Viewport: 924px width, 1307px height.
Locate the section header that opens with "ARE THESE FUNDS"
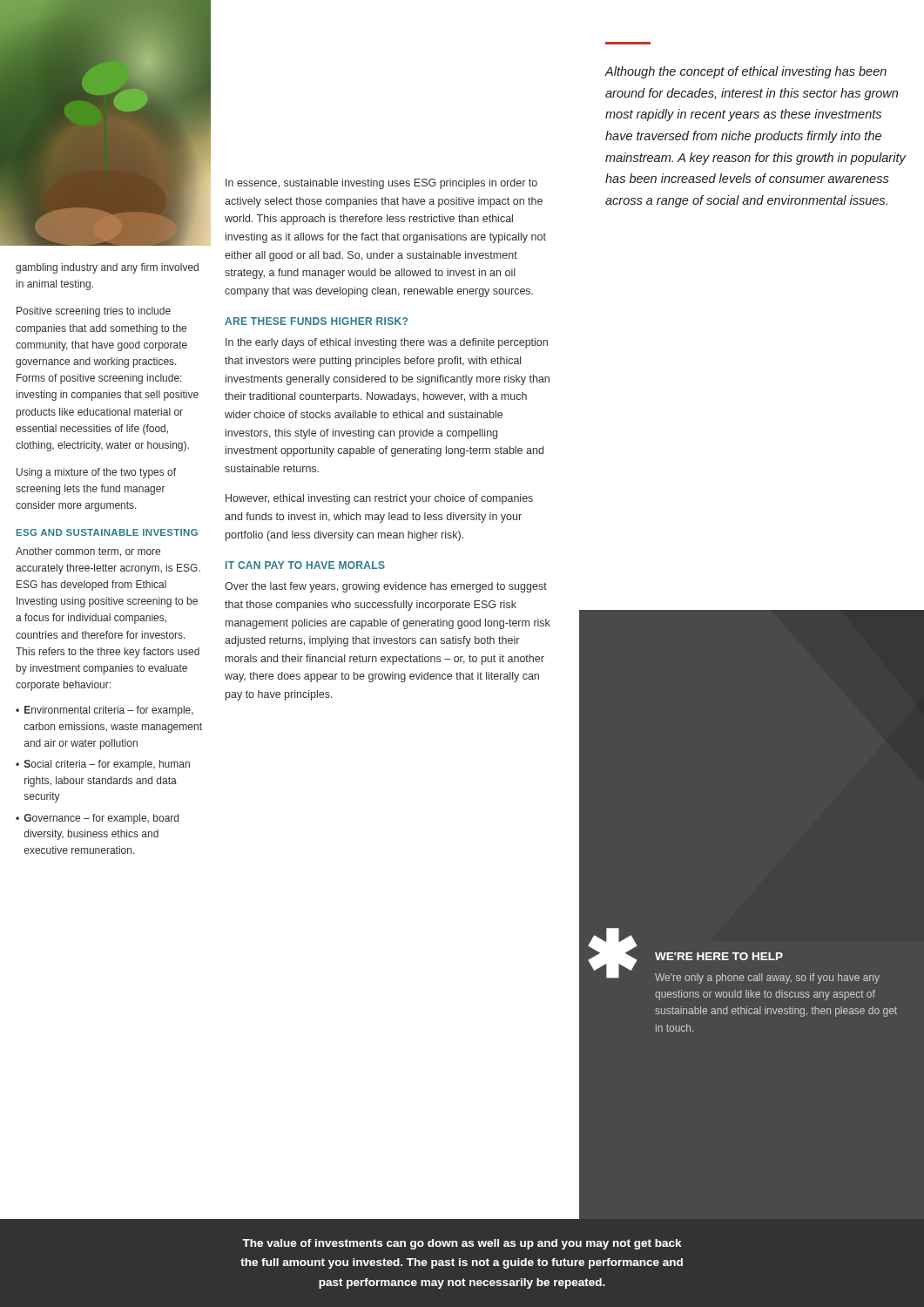pyautogui.click(x=317, y=322)
